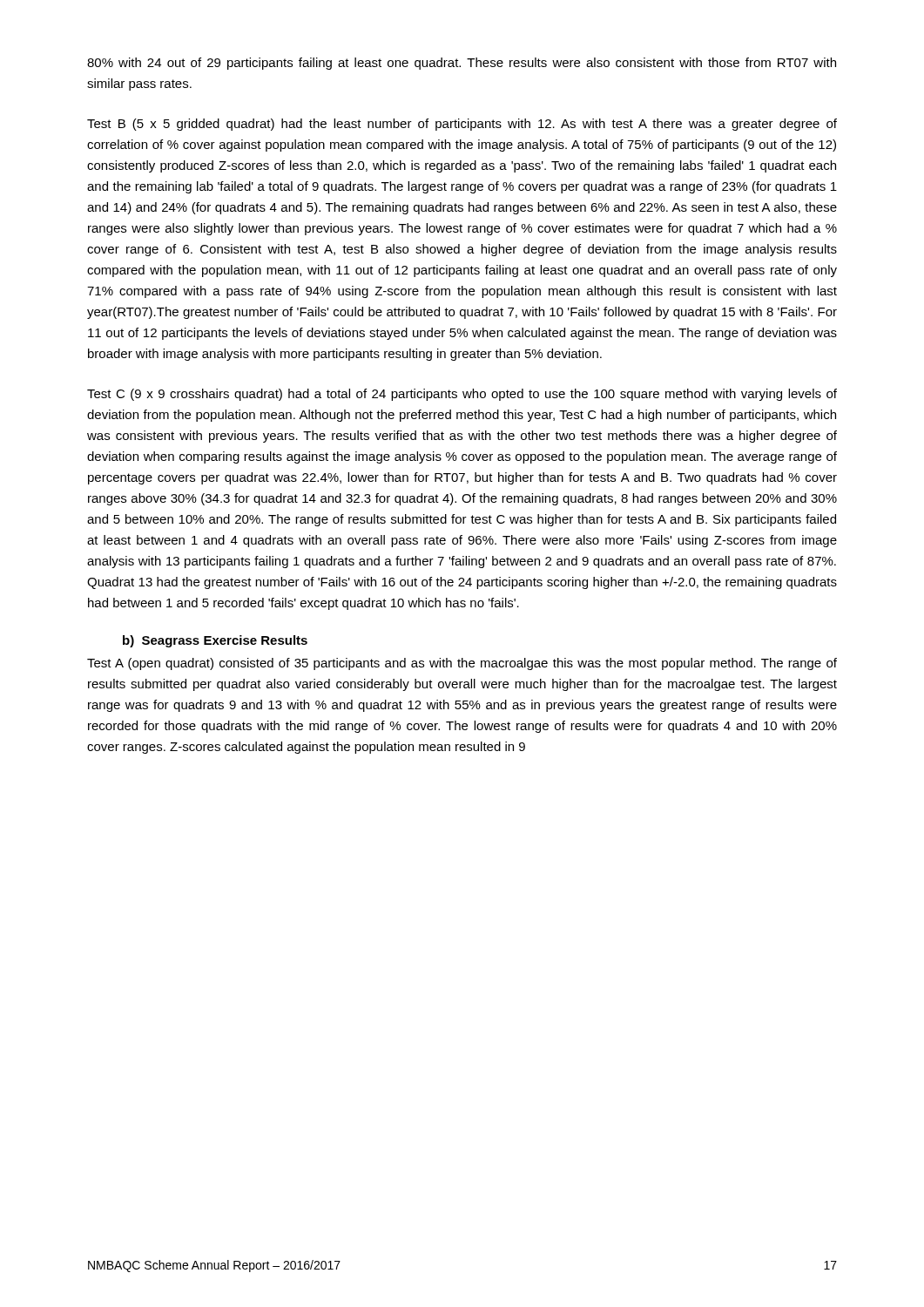Viewport: 924px width, 1307px height.
Task: Click on the text block that says "Test A (open quadrat) consisted of"
Action: (x=462, y=704)
